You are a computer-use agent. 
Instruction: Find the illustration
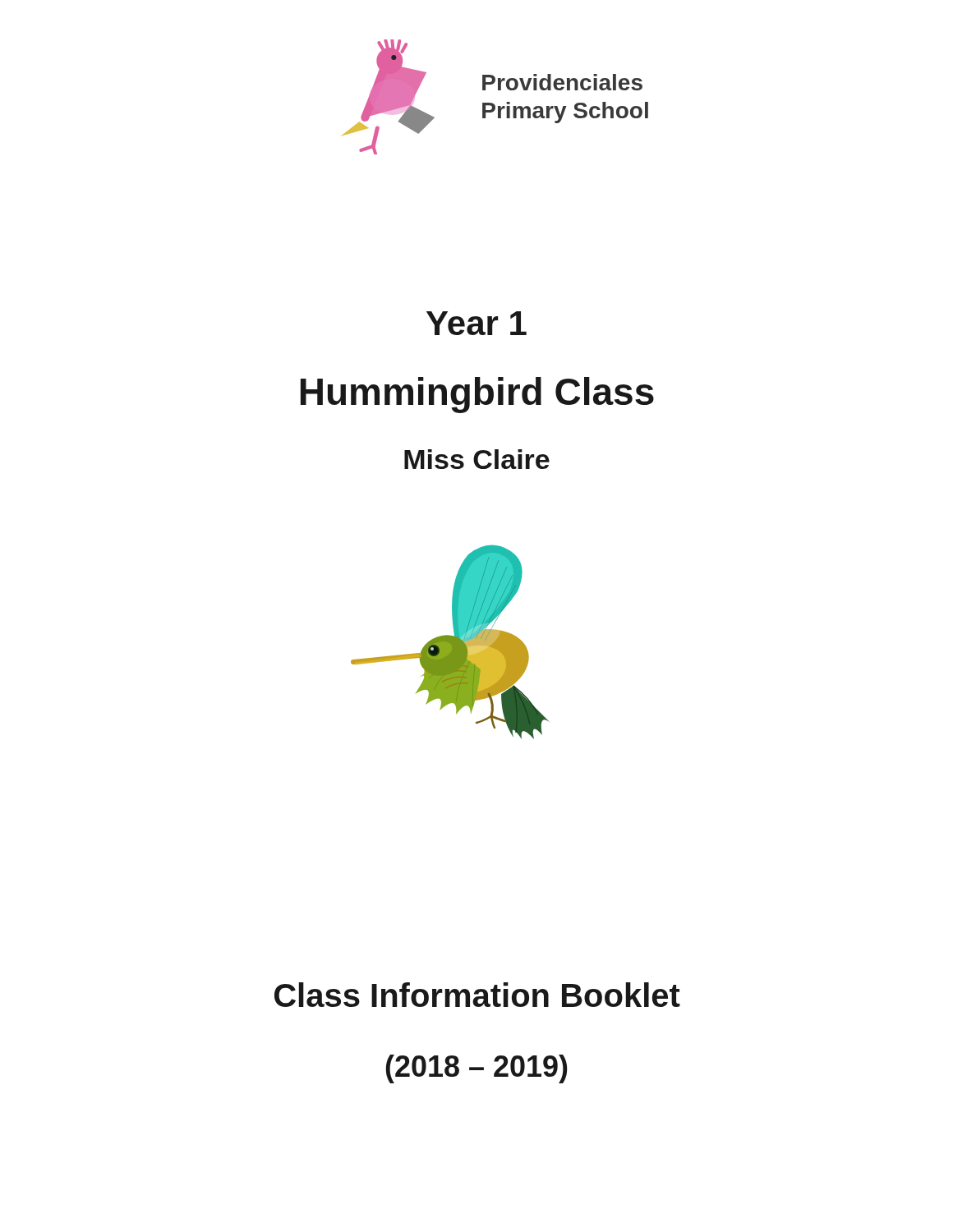tap(476, 634)
